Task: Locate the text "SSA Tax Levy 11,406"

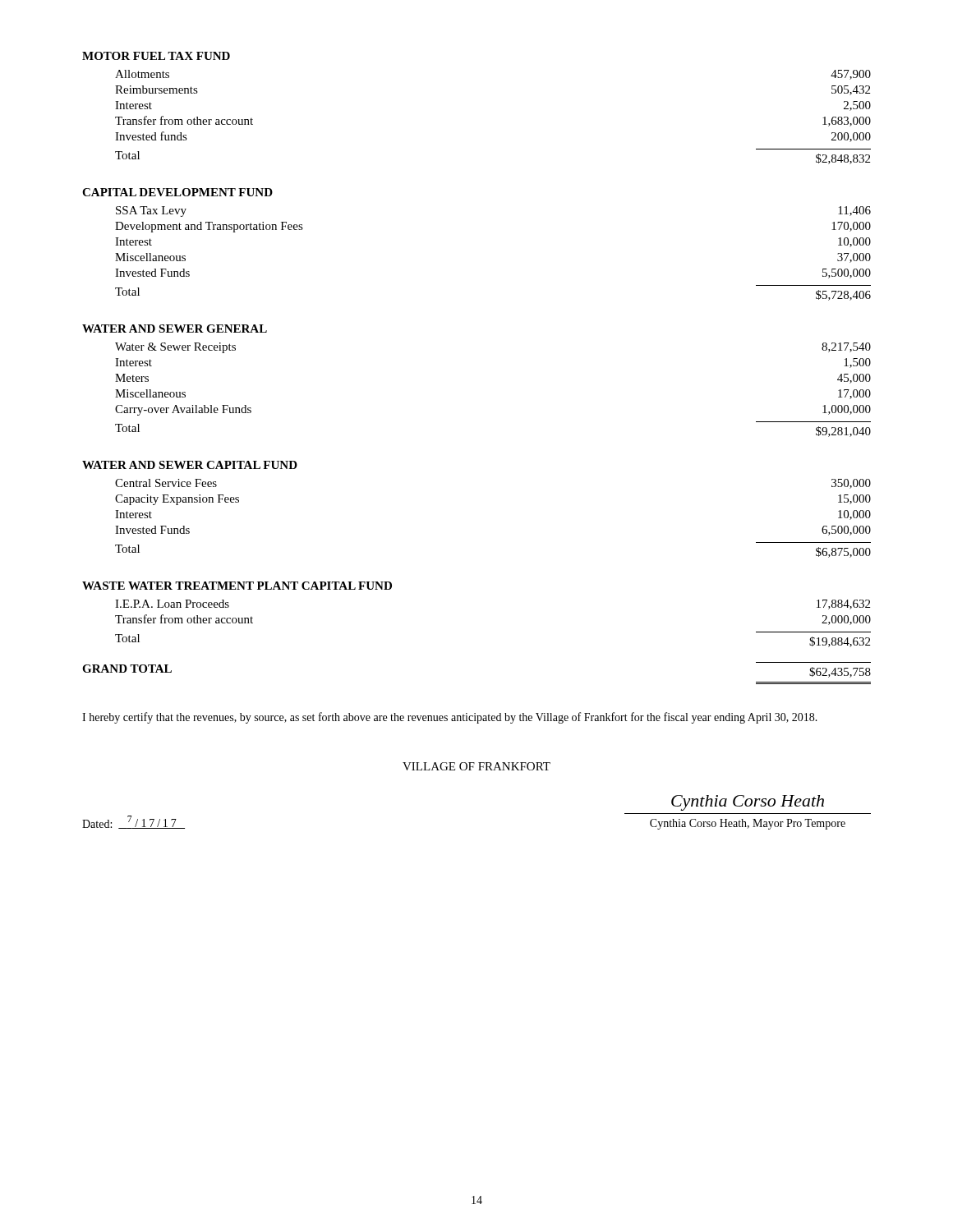Action: click(148, 211)
